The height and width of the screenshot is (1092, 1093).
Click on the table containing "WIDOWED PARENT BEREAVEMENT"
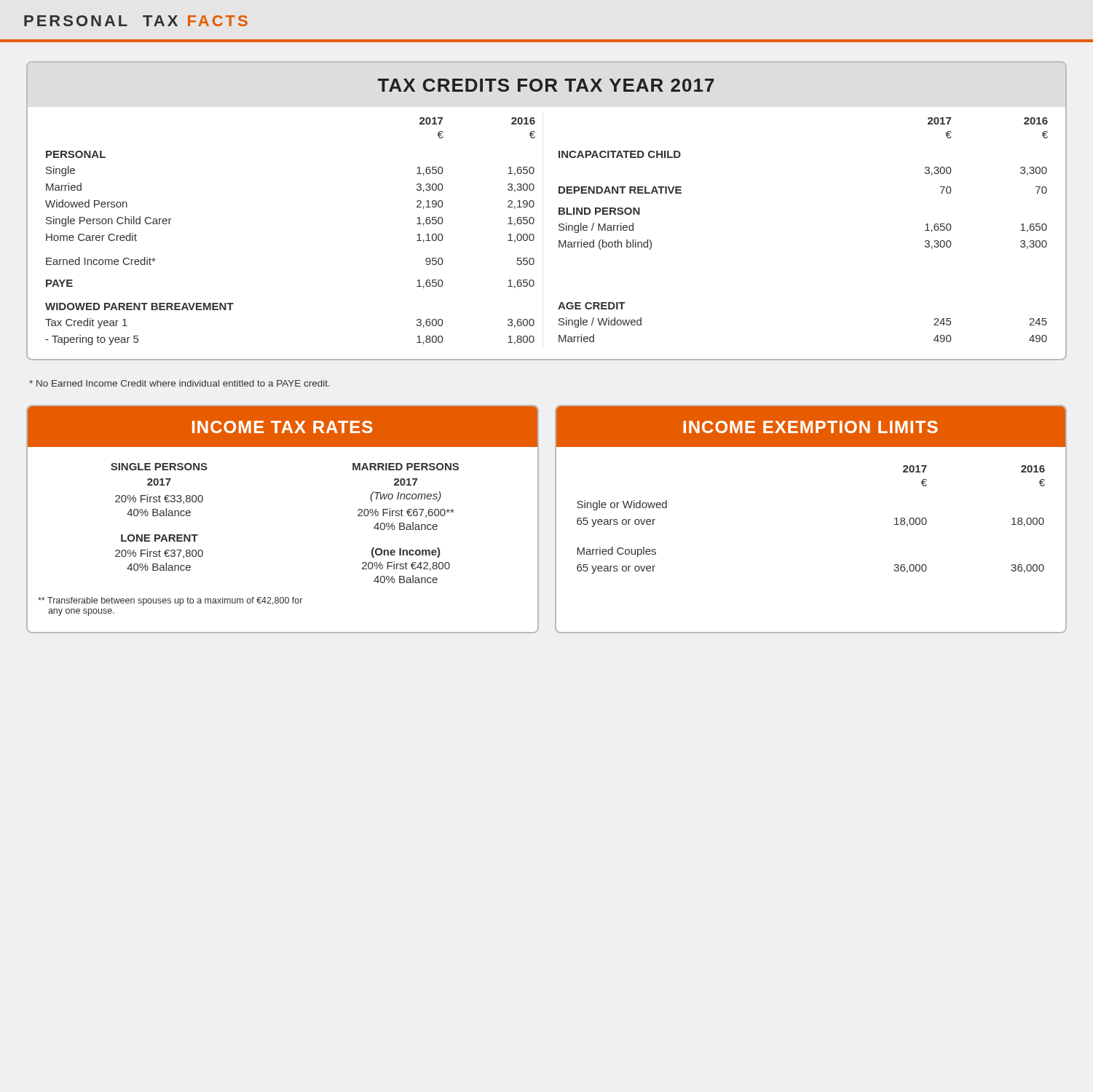coord(546,211)
